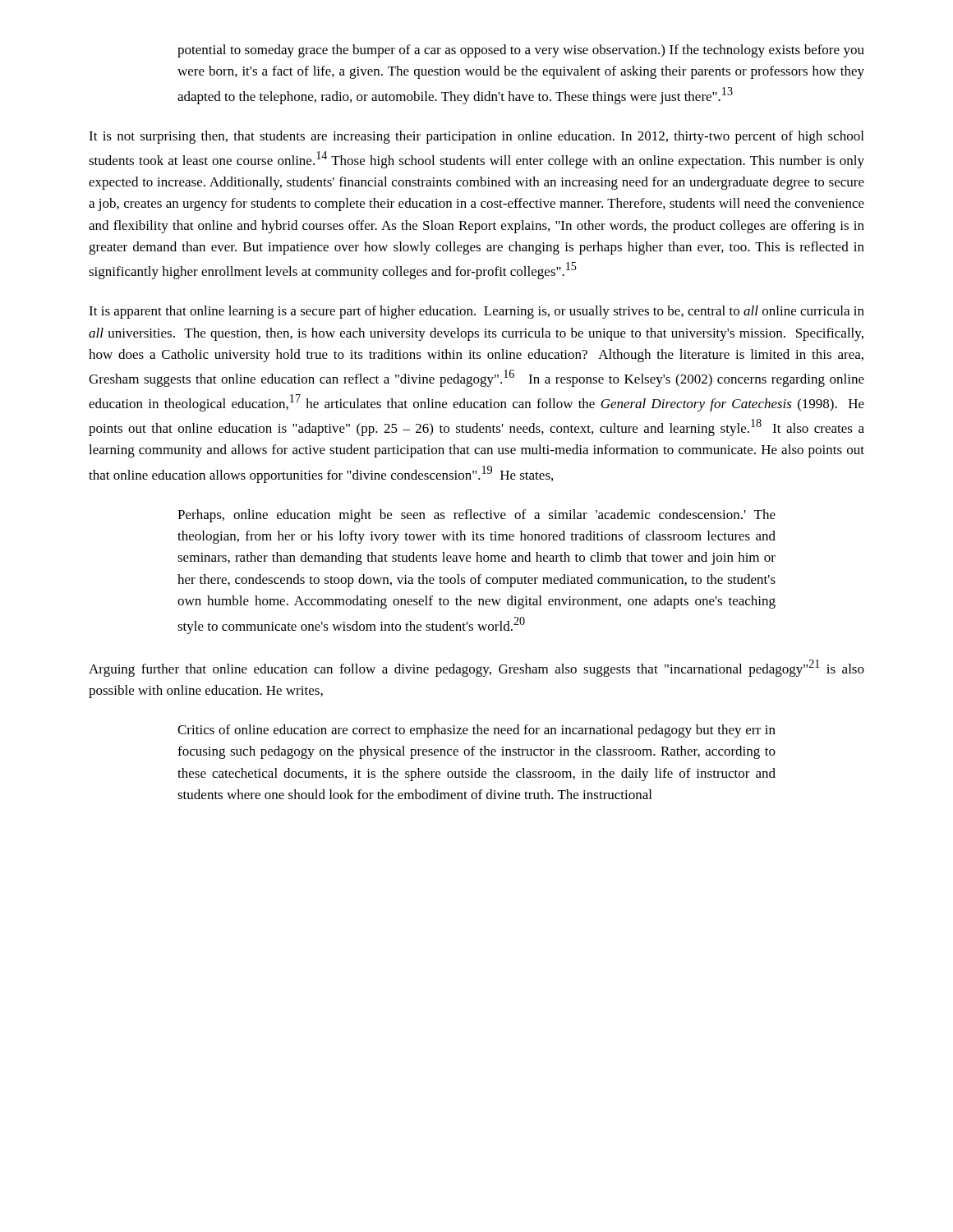953x1232 pixels.
Task: Click on the element starting "Perhaps, online education might be seen as reflective"
Action: pyautogui.click(x=476, y=571)
